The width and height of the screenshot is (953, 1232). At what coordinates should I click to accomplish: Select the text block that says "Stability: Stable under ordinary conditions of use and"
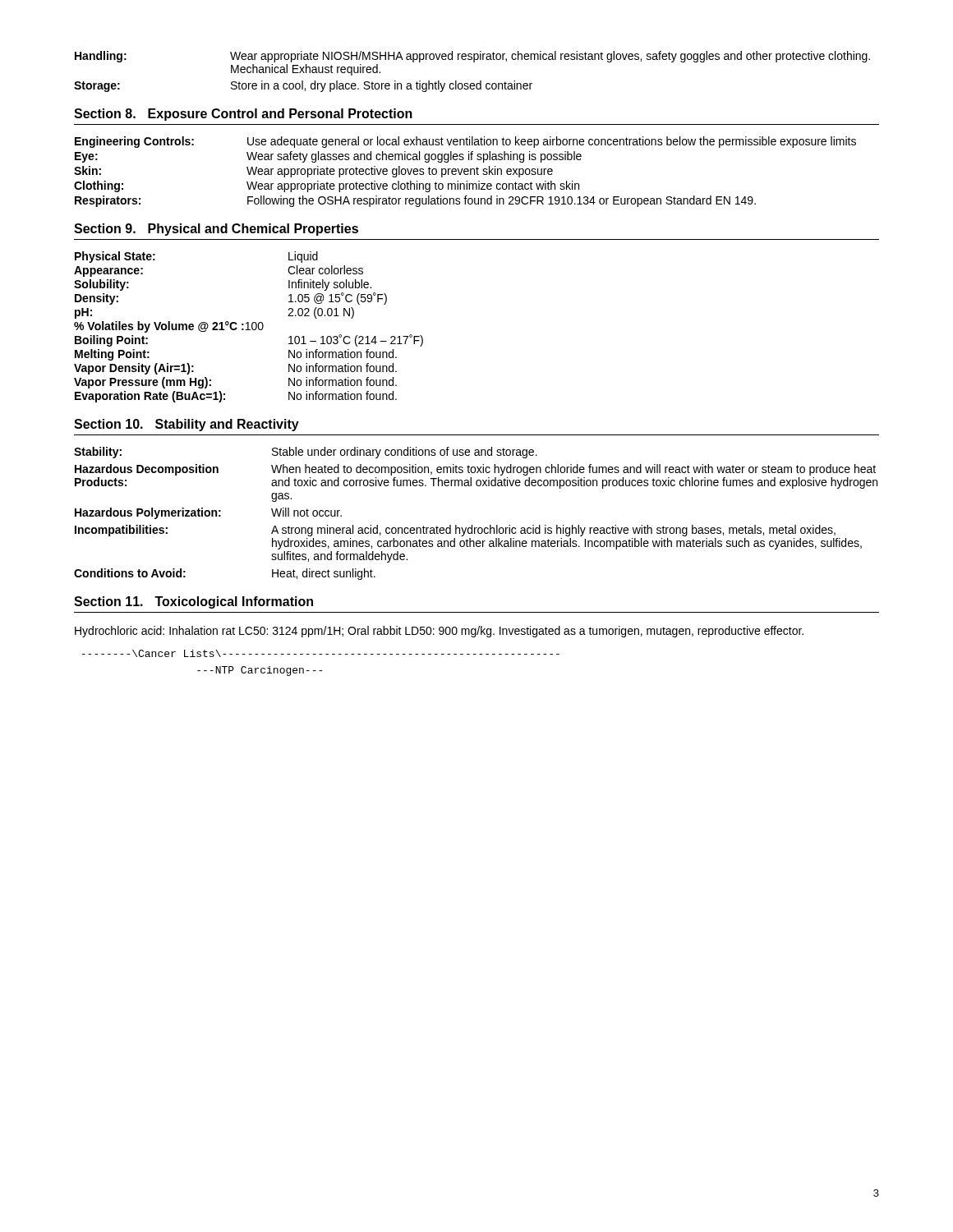click(476, 452)
